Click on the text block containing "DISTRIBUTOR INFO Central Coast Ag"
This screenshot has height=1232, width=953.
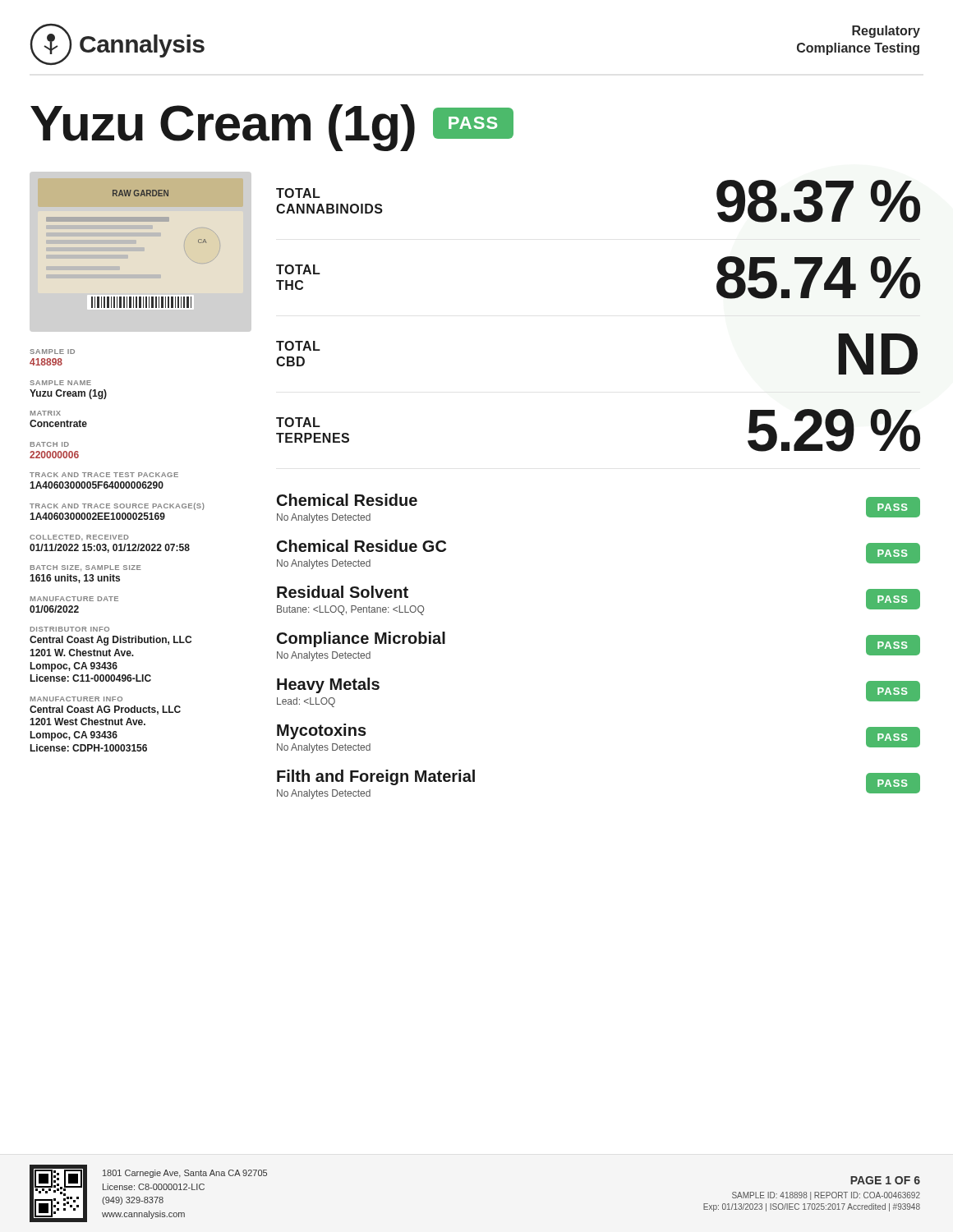point(140,655)
